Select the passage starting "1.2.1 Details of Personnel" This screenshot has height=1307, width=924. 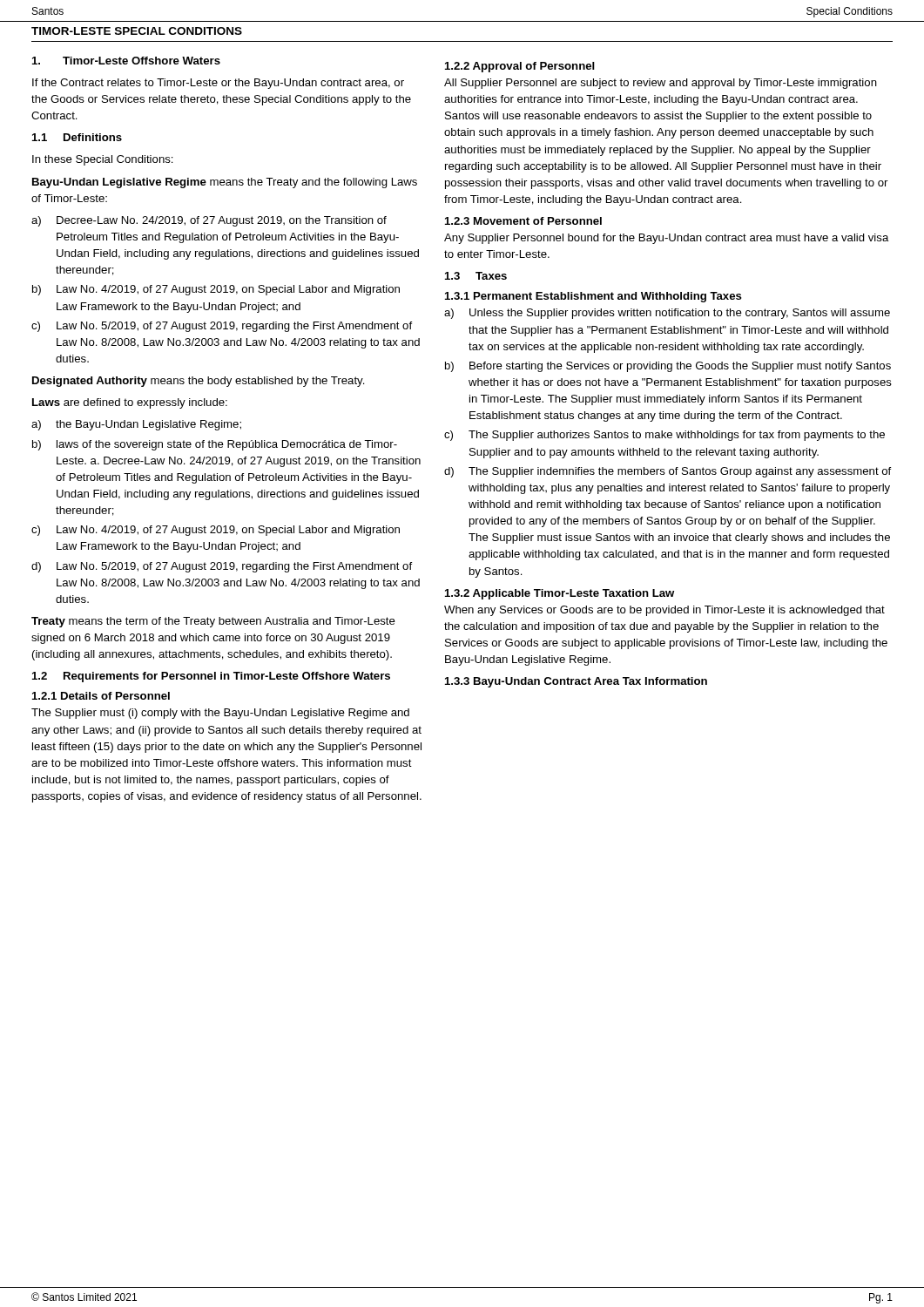click(x=101, y=696)
